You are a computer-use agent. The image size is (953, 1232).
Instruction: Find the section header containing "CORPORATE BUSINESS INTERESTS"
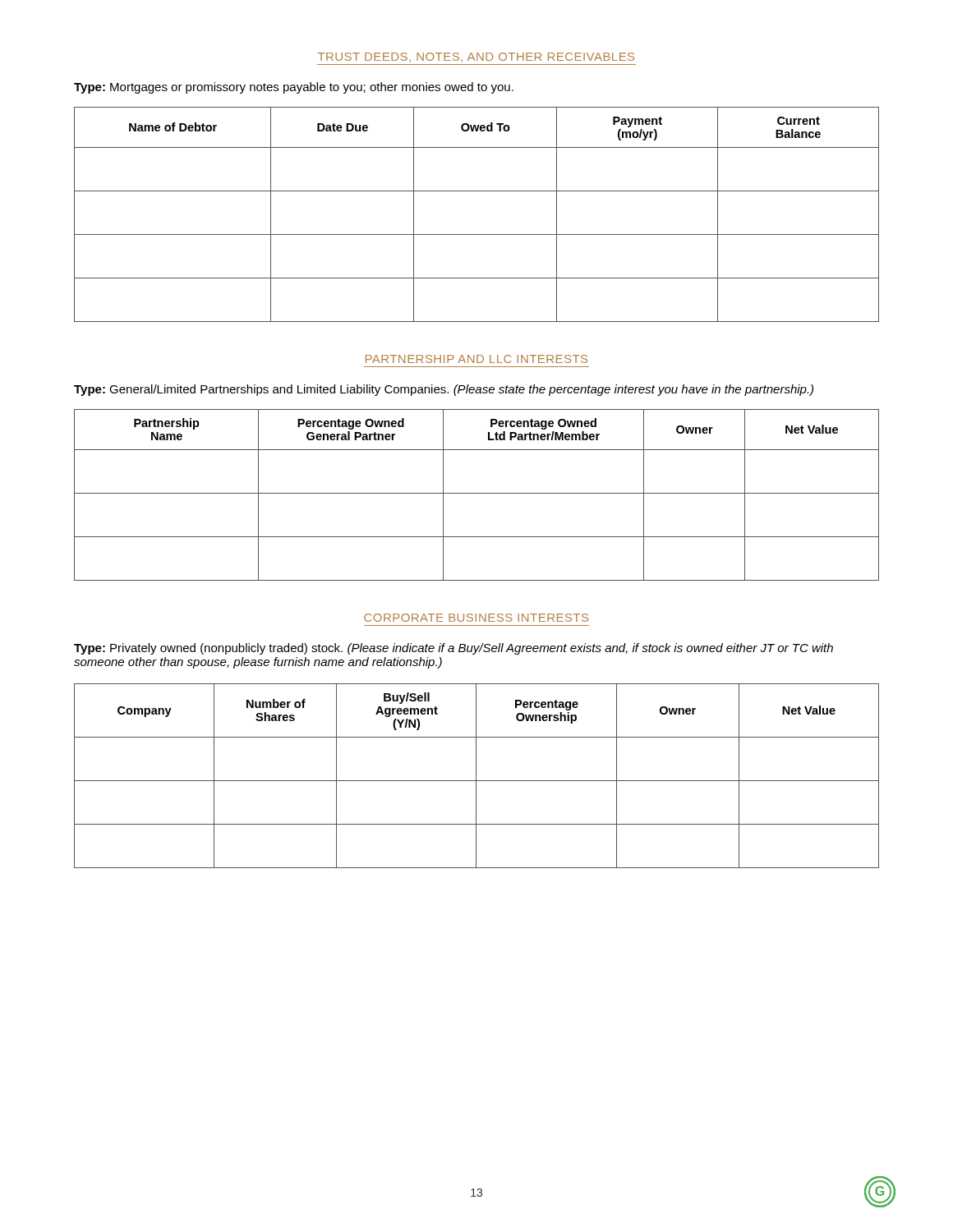[476, 618]
